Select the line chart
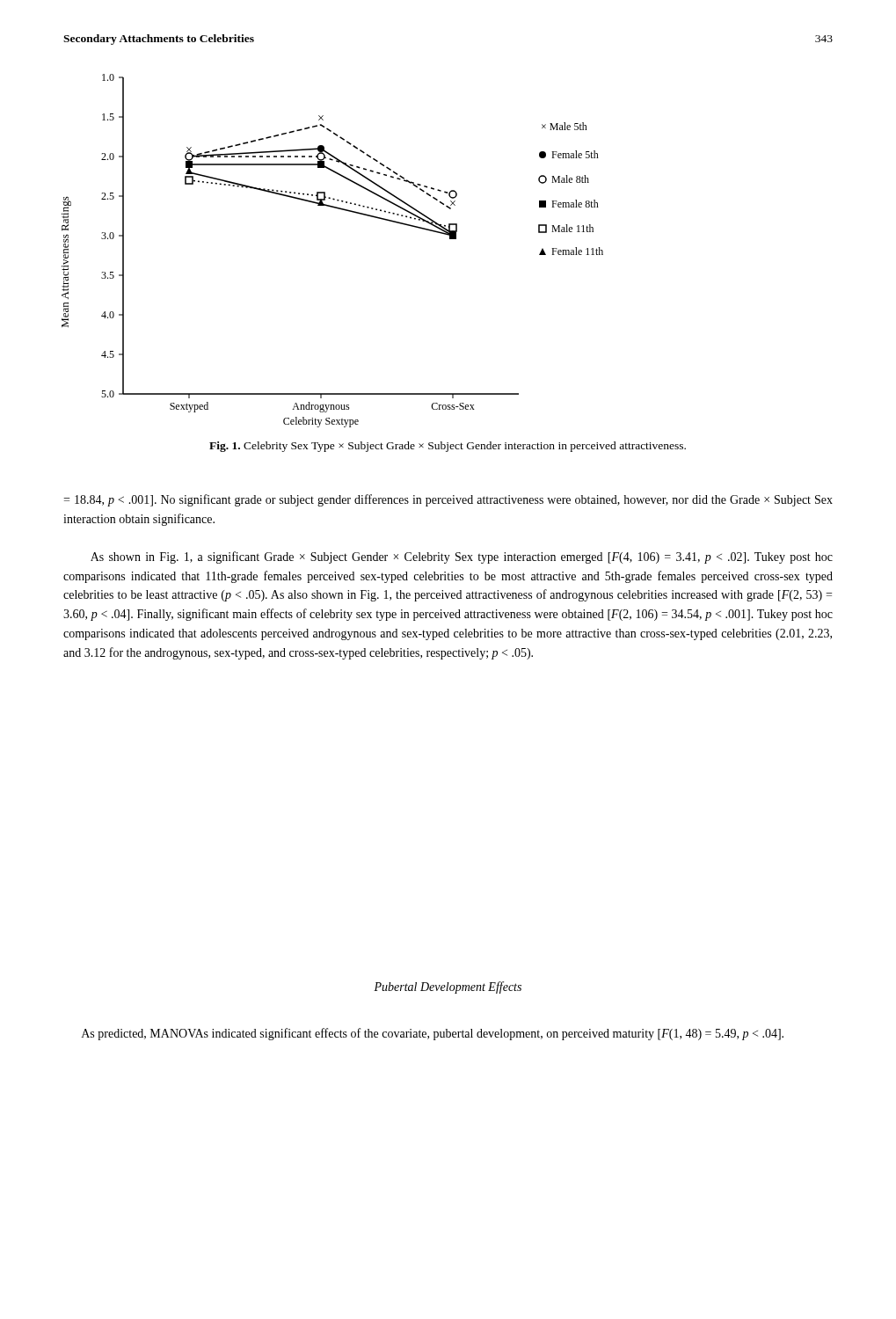Viewport: 896px width, 1319px height. tap(396, 244)
